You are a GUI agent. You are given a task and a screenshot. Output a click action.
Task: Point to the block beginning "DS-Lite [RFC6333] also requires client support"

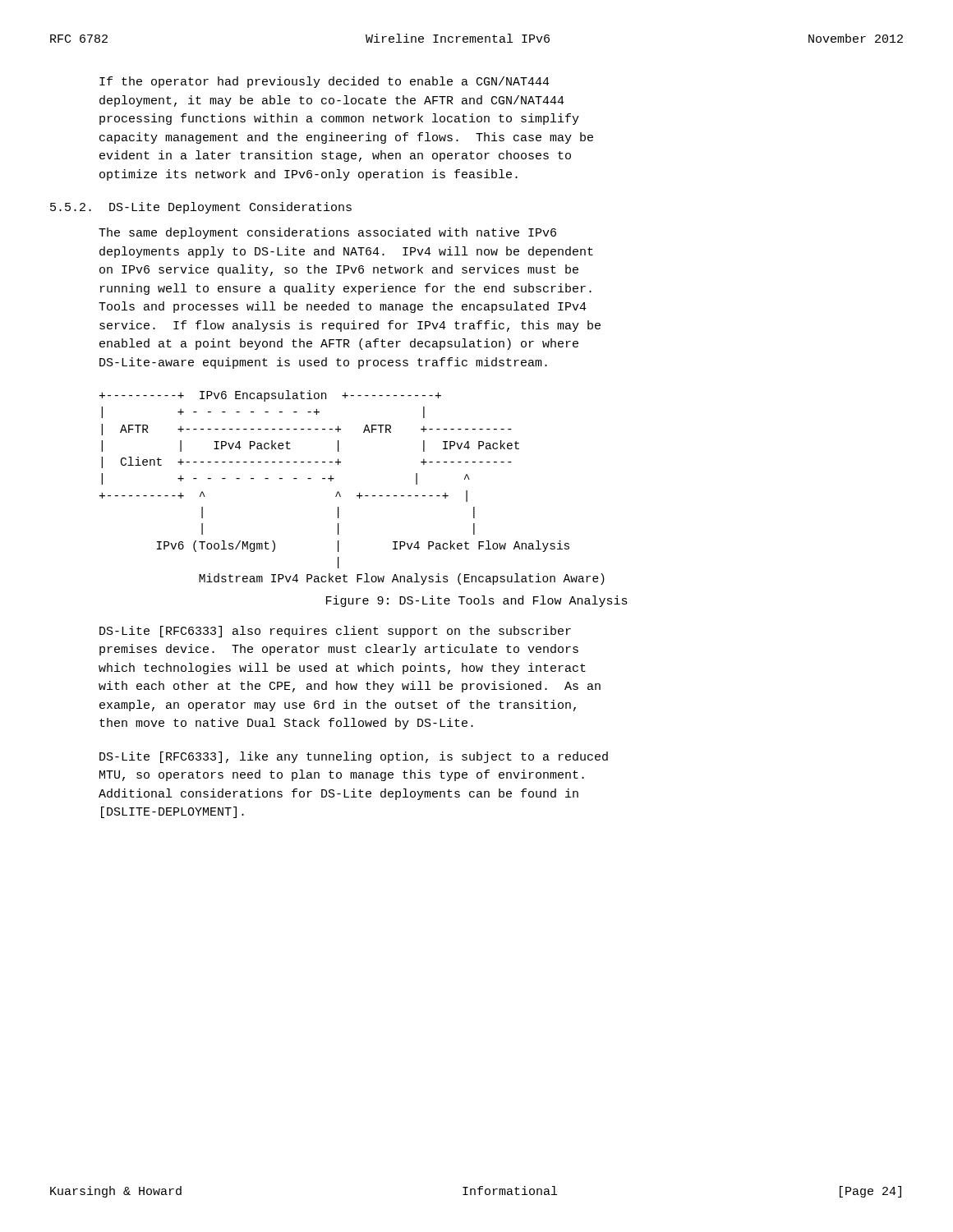(x=501, y=678)
